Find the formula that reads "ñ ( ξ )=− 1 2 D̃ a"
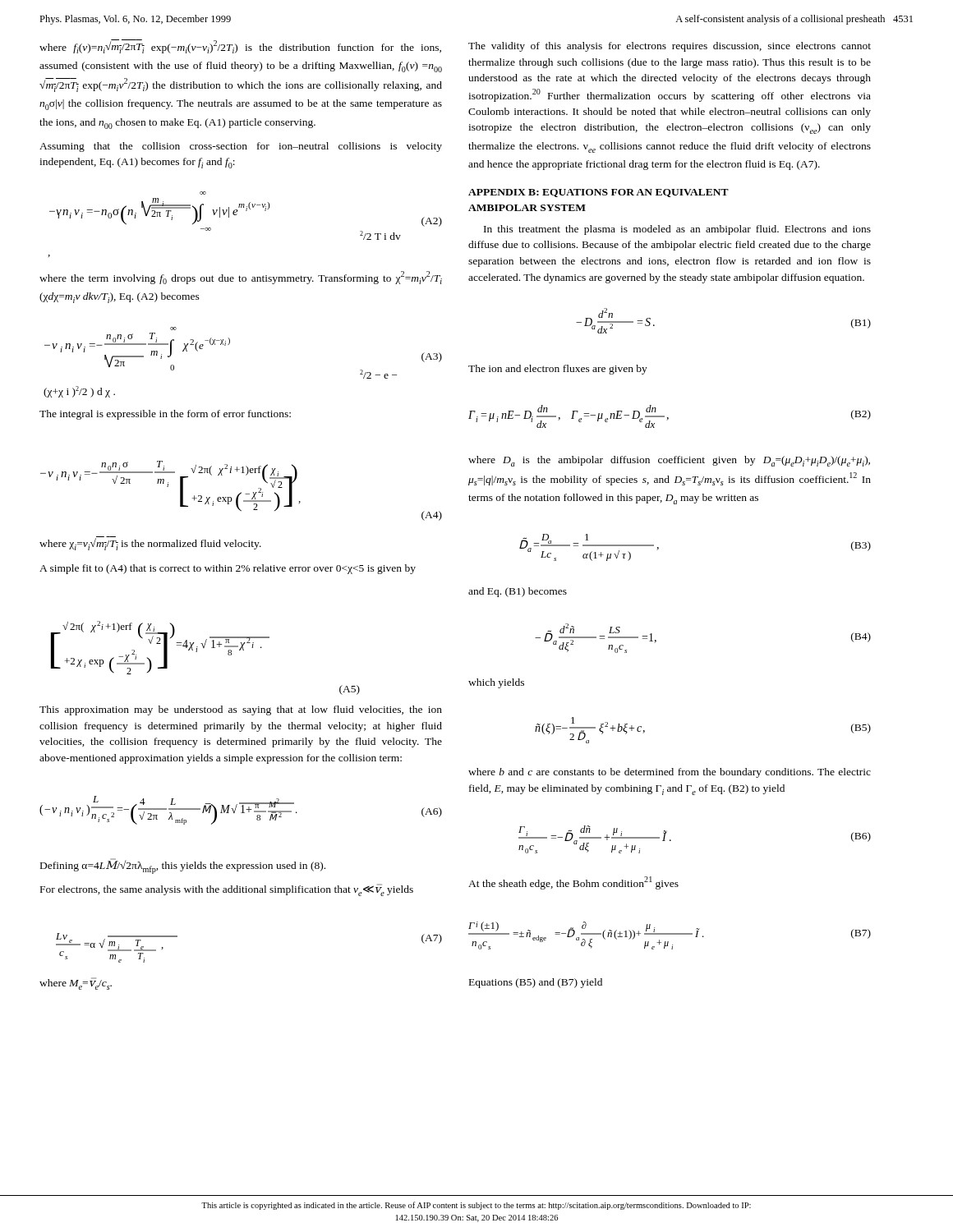Image resolution: width=953 pixels, height=1232 pixels. tap(582, 731)
